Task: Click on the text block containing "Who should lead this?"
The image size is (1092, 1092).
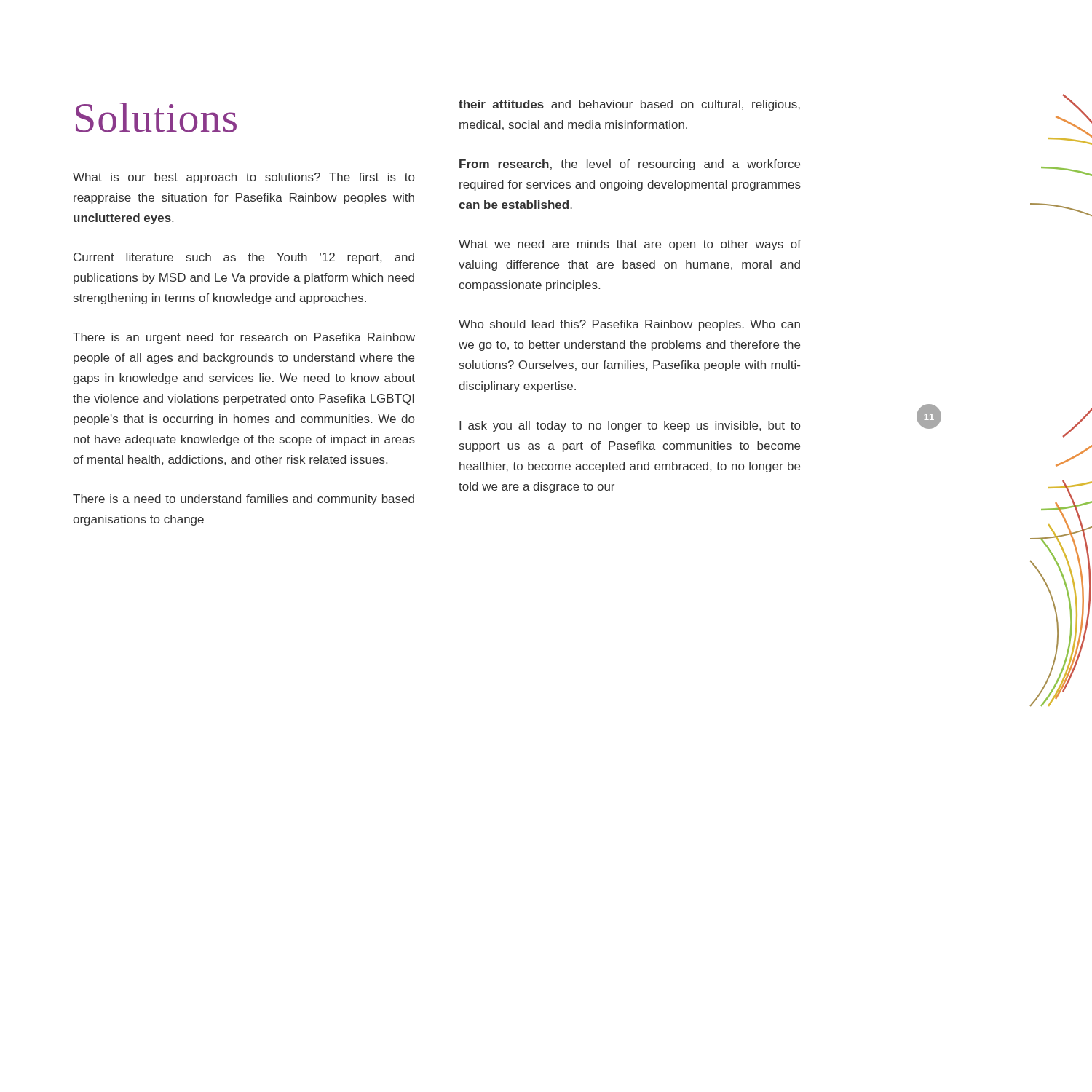Action: coord(630,356)
